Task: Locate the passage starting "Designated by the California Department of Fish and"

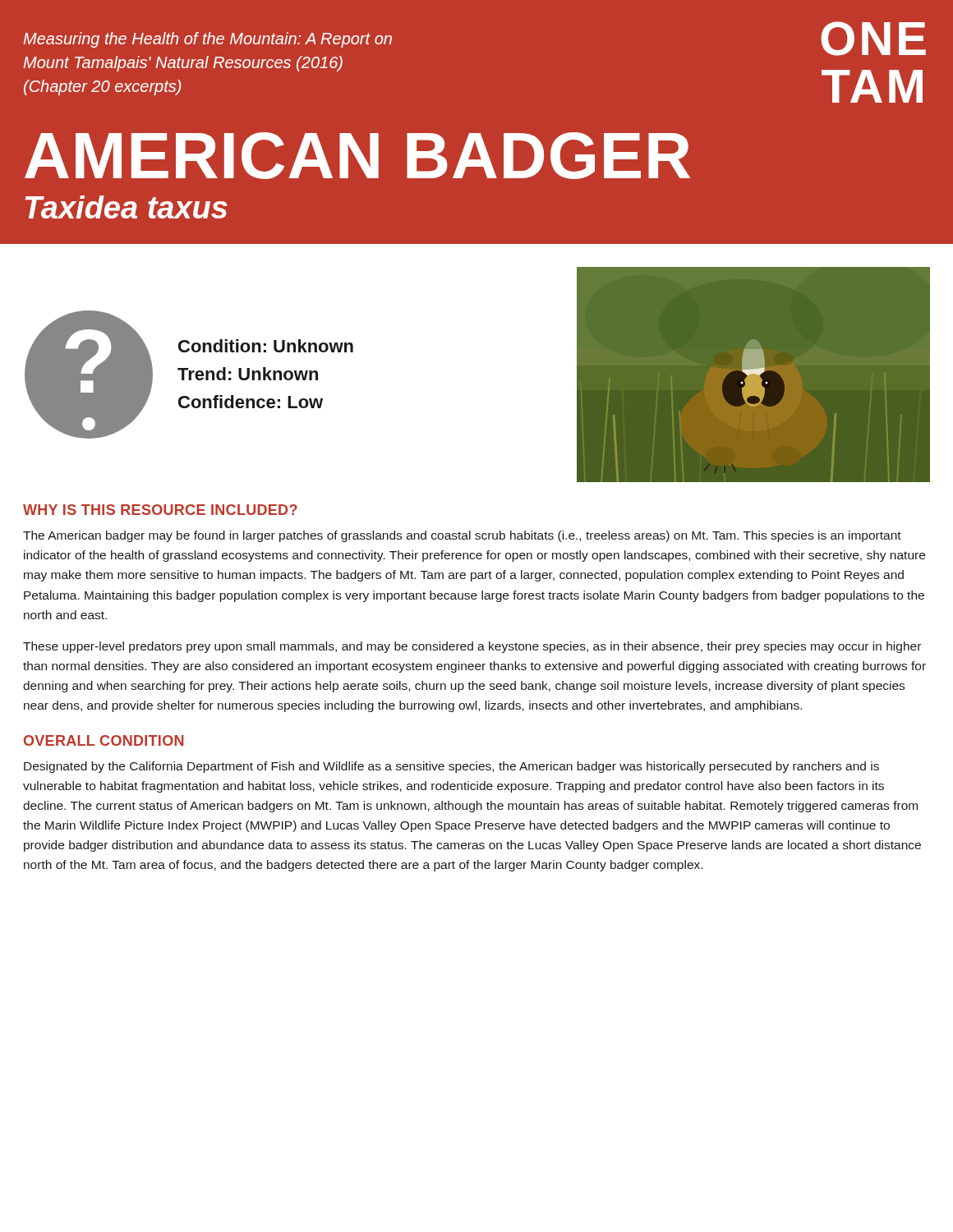Action: [472, 815]
